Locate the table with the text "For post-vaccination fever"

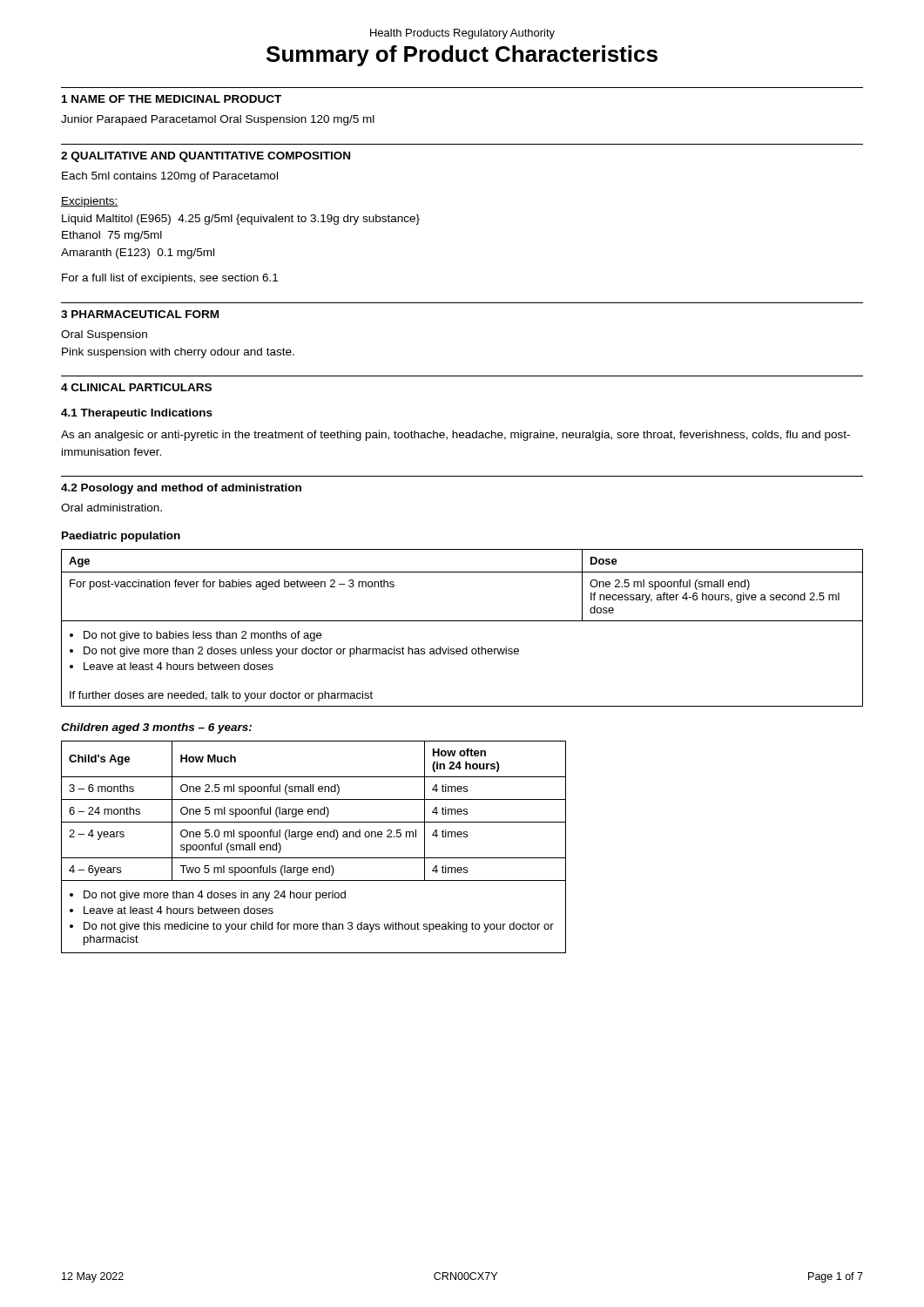pyautogui.click(x=462, y=628)
